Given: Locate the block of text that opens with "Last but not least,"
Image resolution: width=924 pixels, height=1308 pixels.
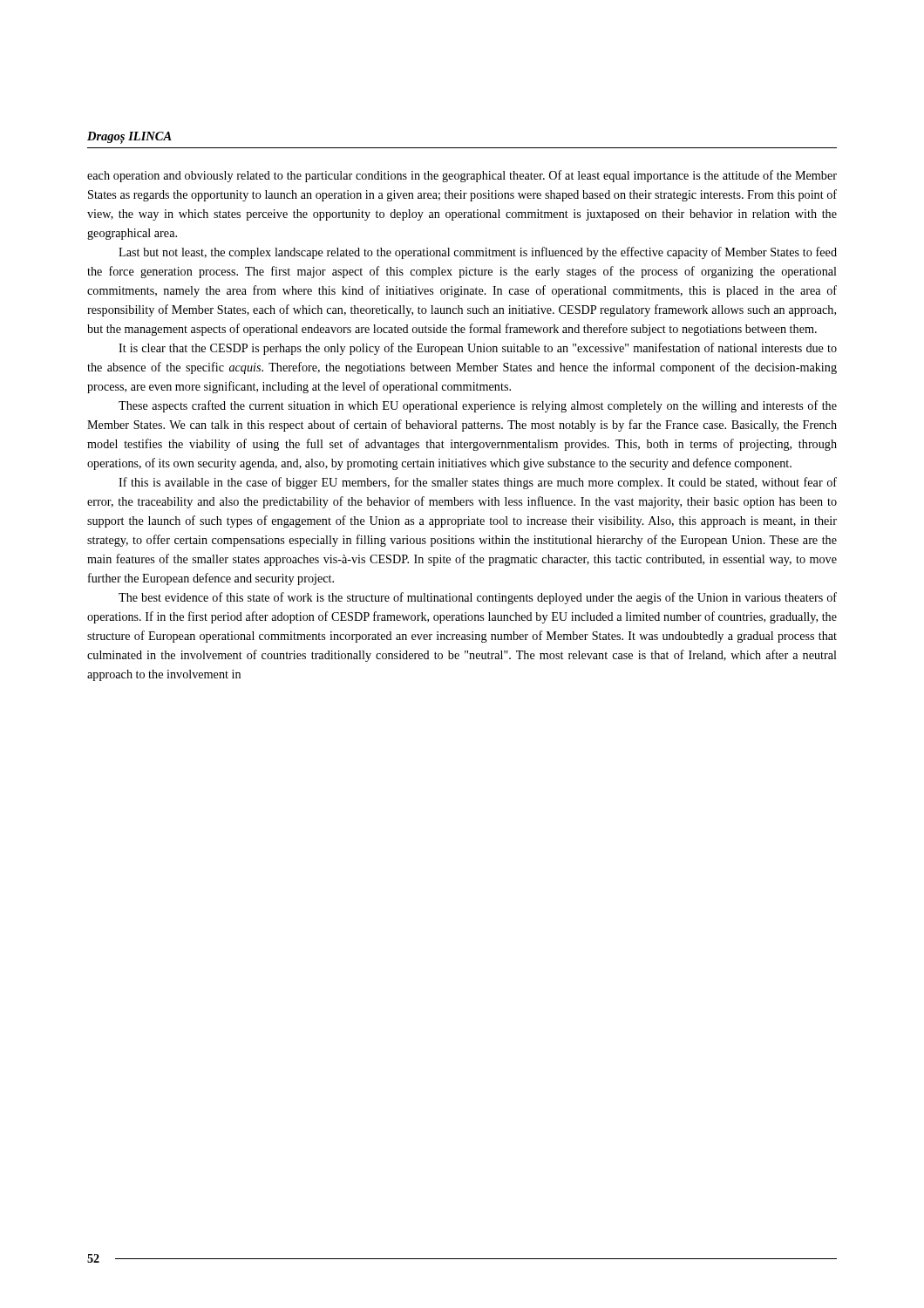Looking at the screenshot, I should [x=462, y=290].
